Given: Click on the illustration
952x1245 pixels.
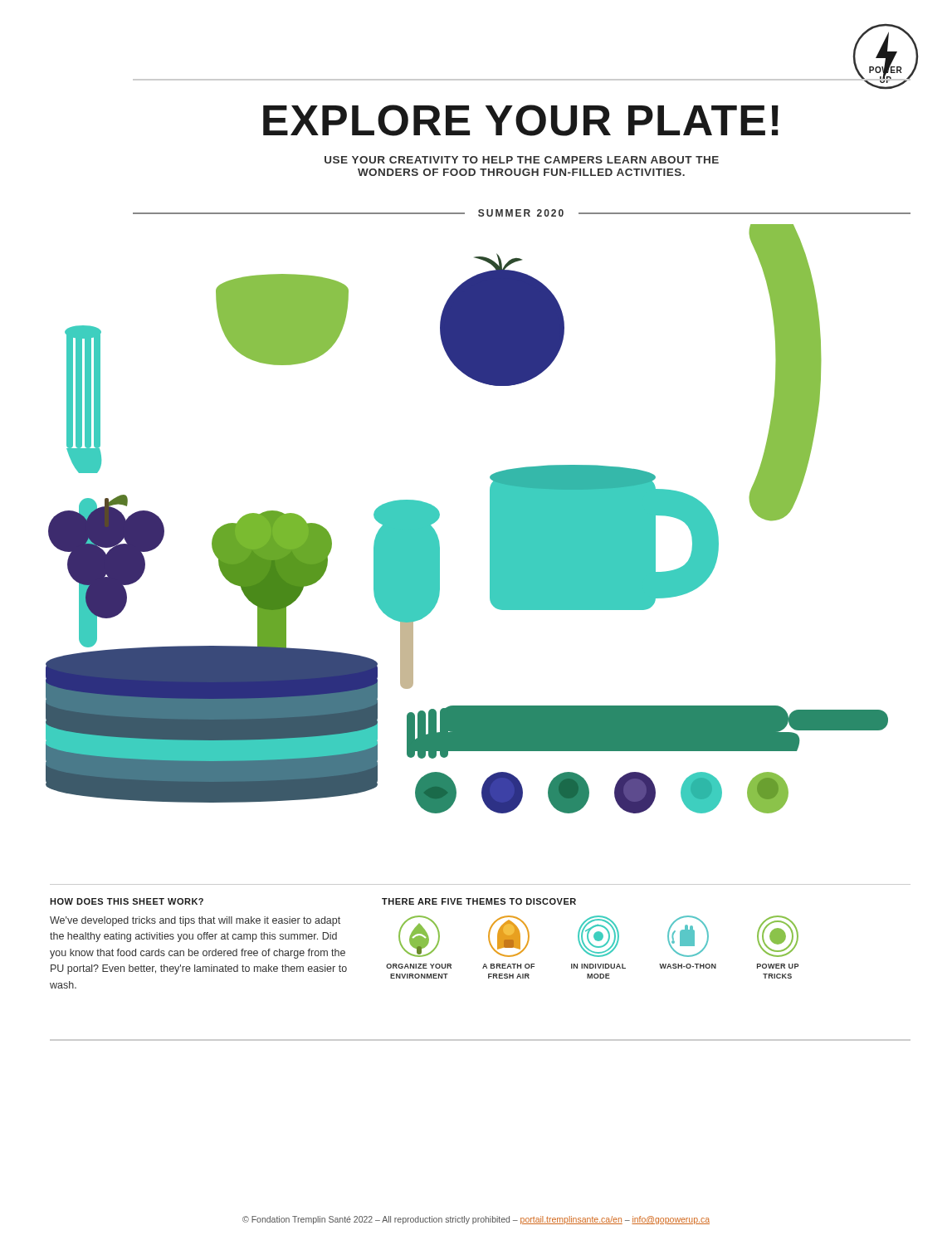Looking at the screenshot, I should pos(476,523).
